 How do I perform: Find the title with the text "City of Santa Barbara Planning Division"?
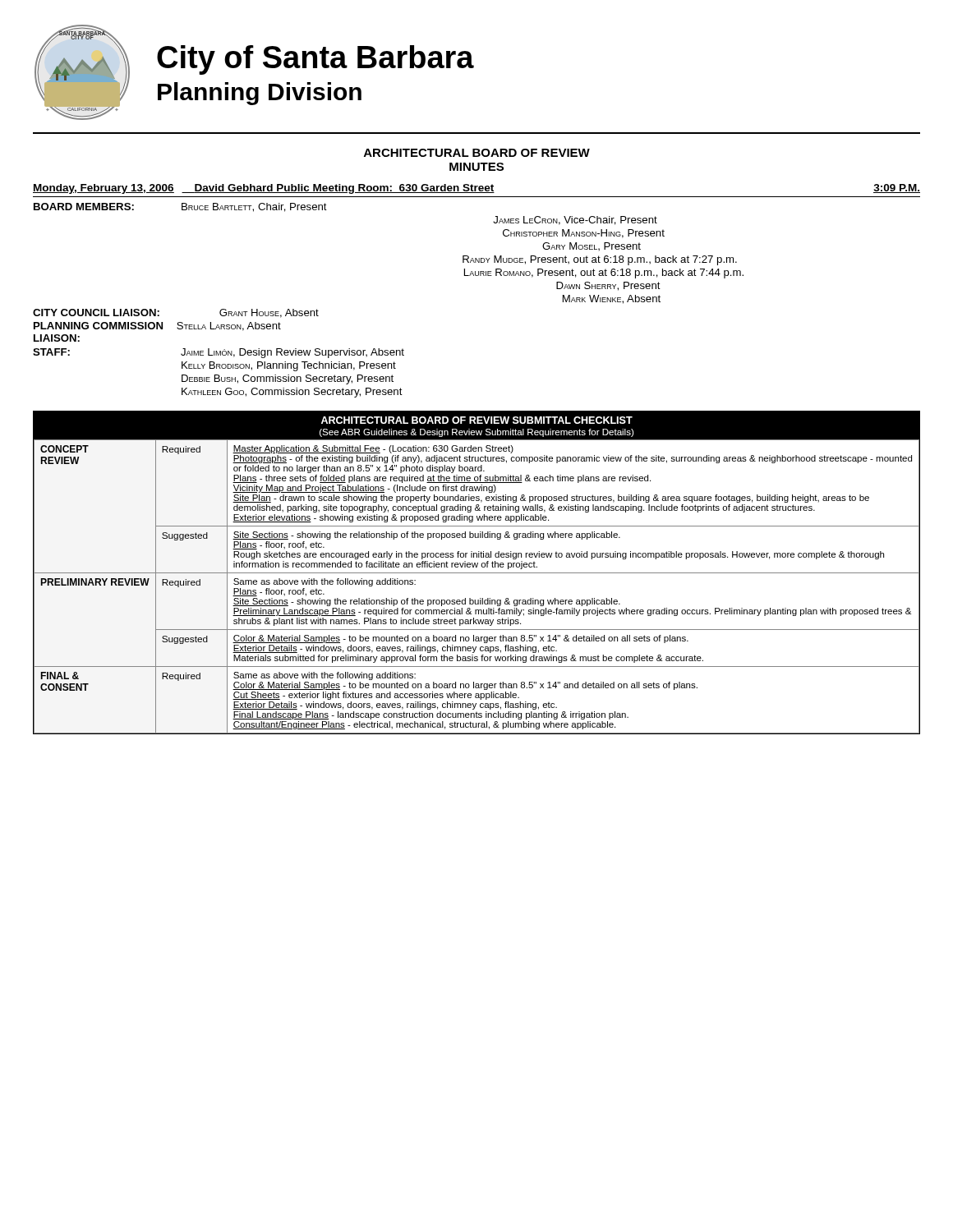[x=315, y=60]
